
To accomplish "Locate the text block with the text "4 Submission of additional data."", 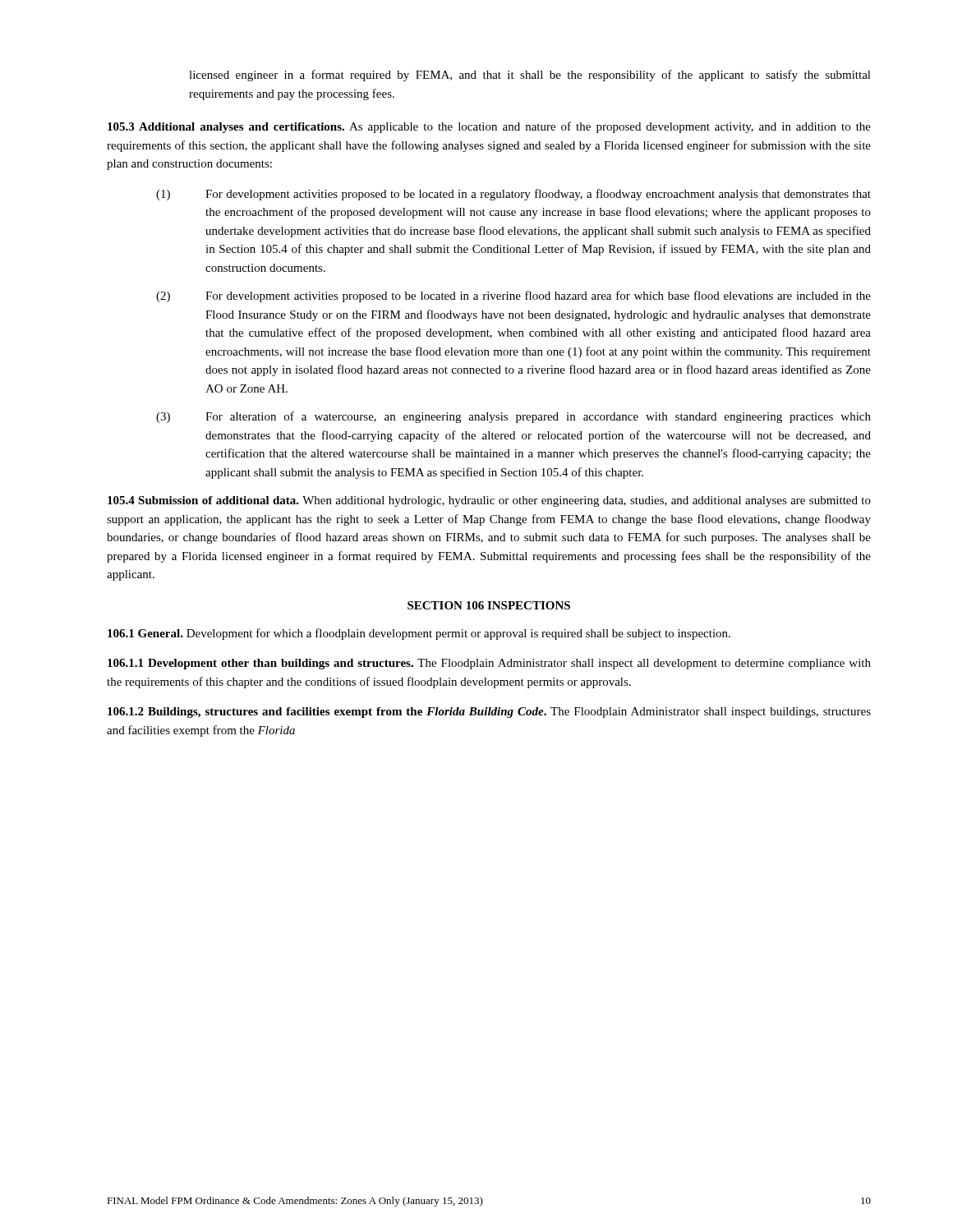I will (489, 537).
